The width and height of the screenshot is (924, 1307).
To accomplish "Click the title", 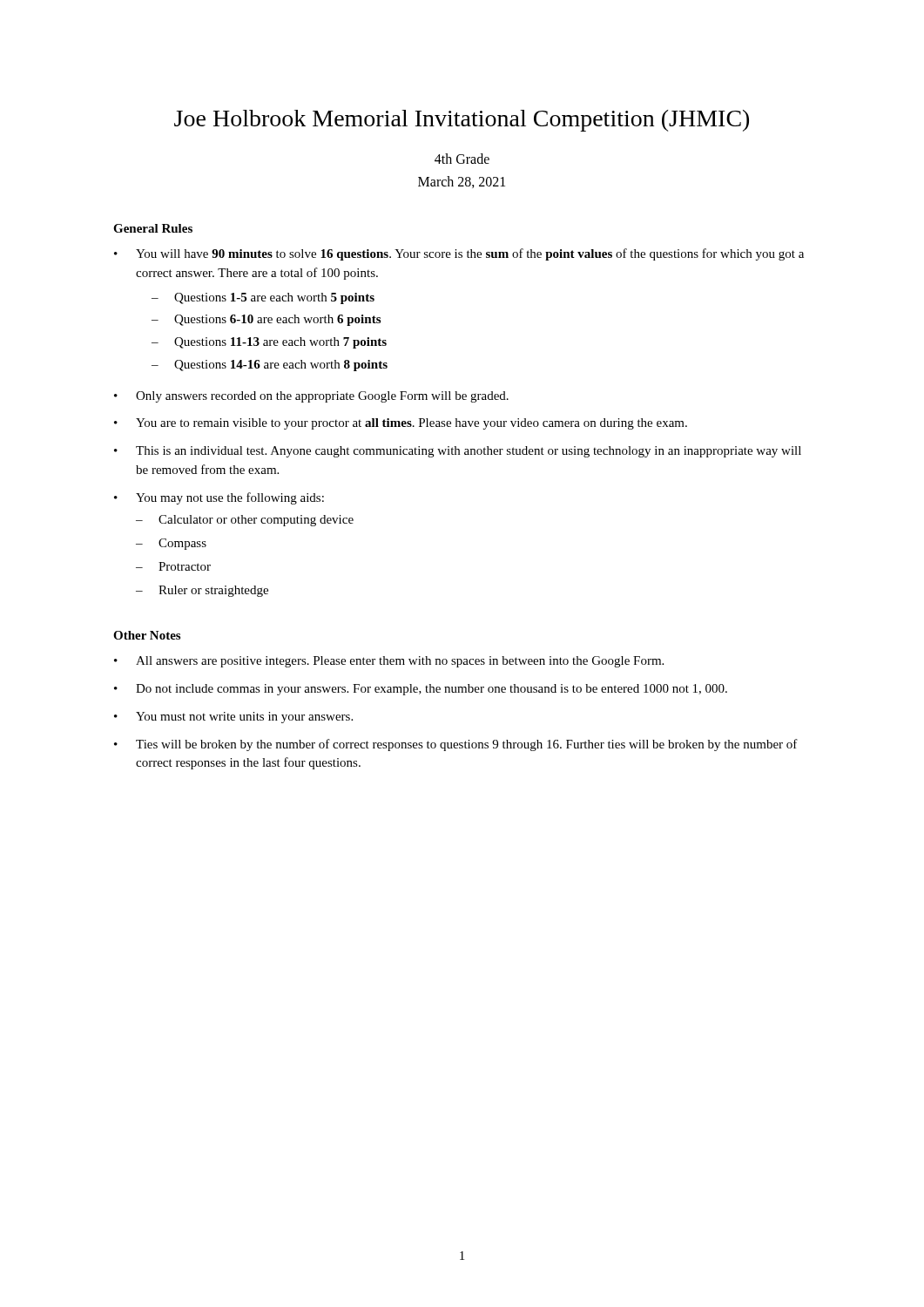I will coord(462,118).
